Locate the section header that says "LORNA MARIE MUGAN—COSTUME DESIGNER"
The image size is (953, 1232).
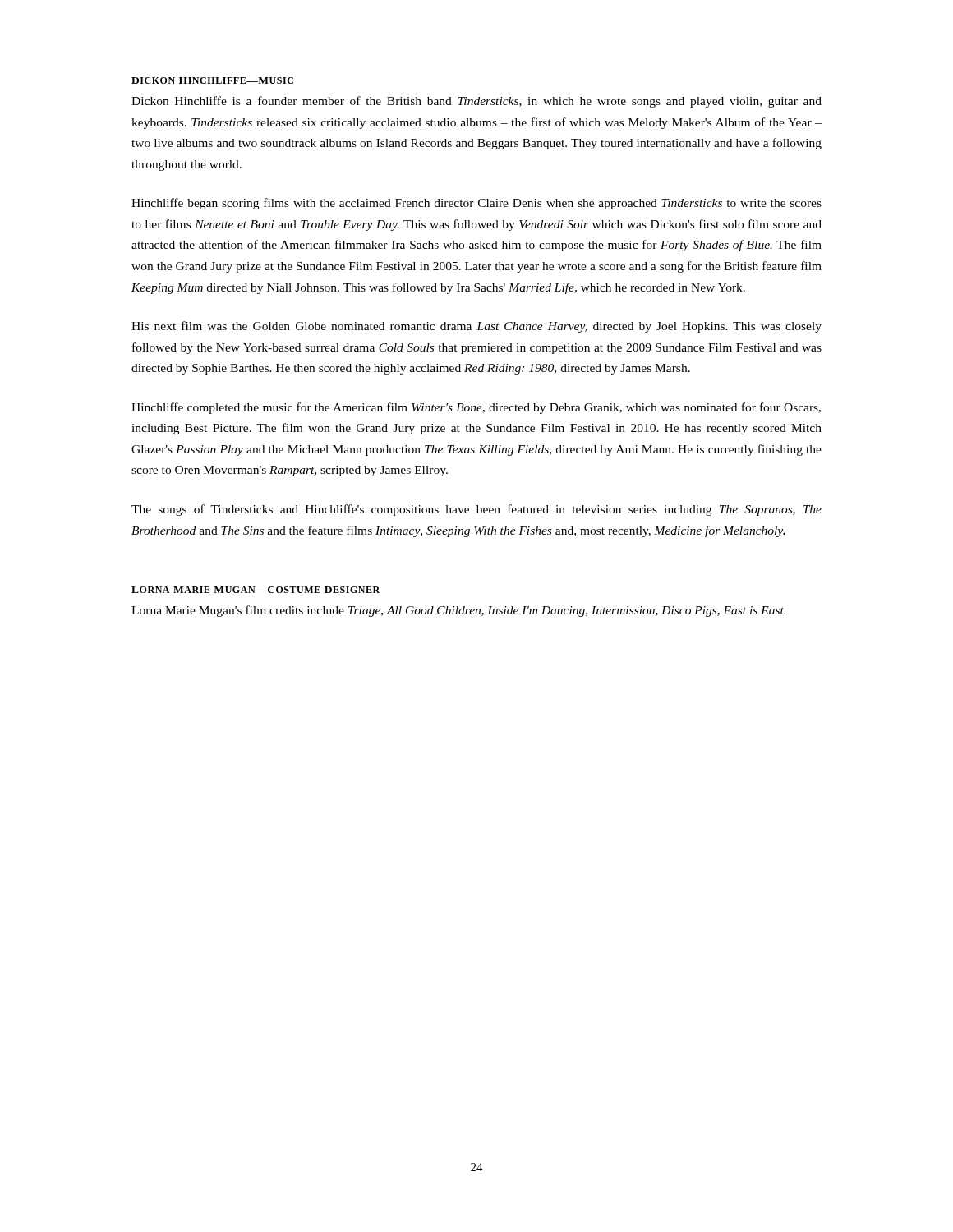[x=256, y=589]
